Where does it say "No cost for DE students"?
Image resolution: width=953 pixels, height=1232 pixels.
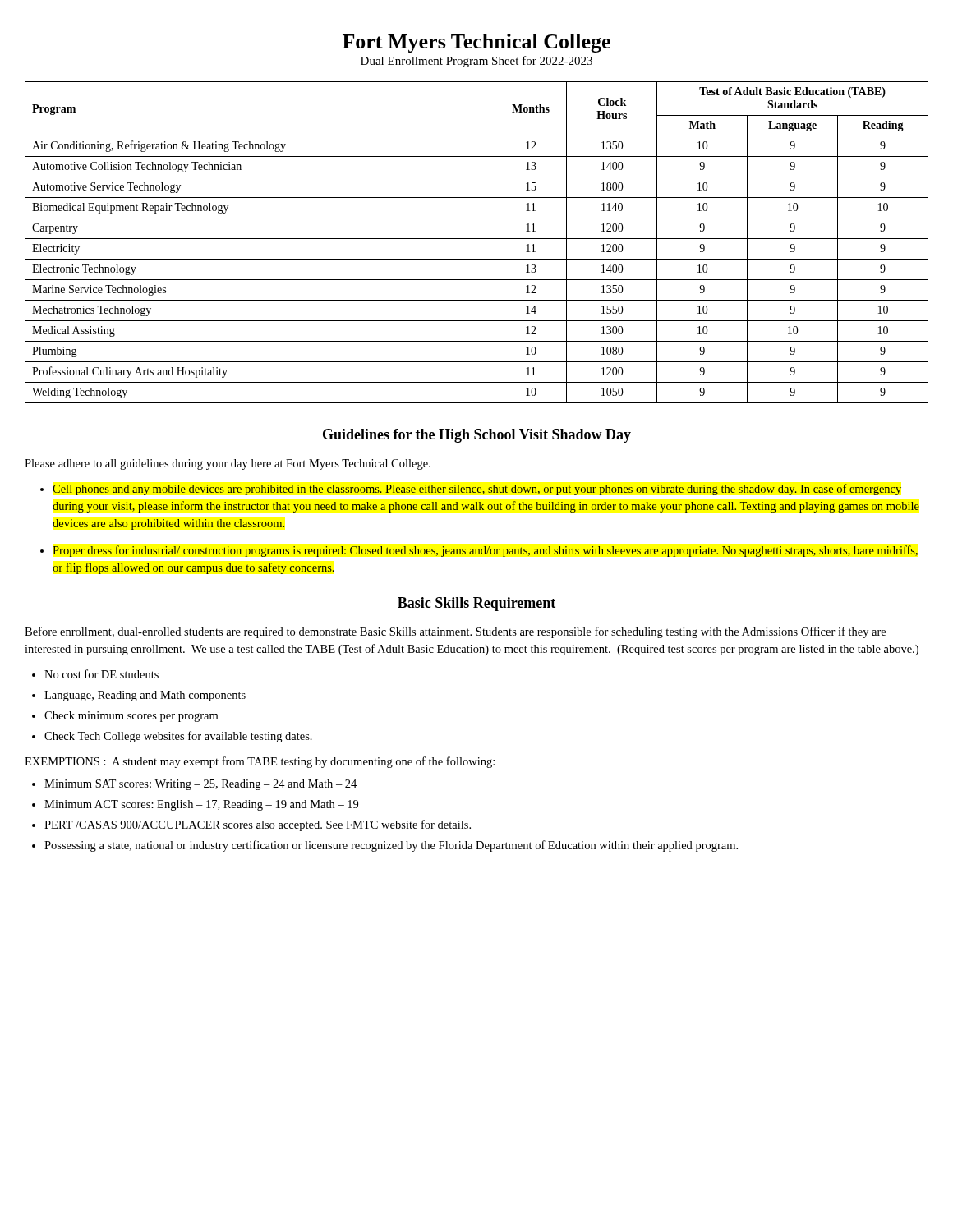(102, 674)
